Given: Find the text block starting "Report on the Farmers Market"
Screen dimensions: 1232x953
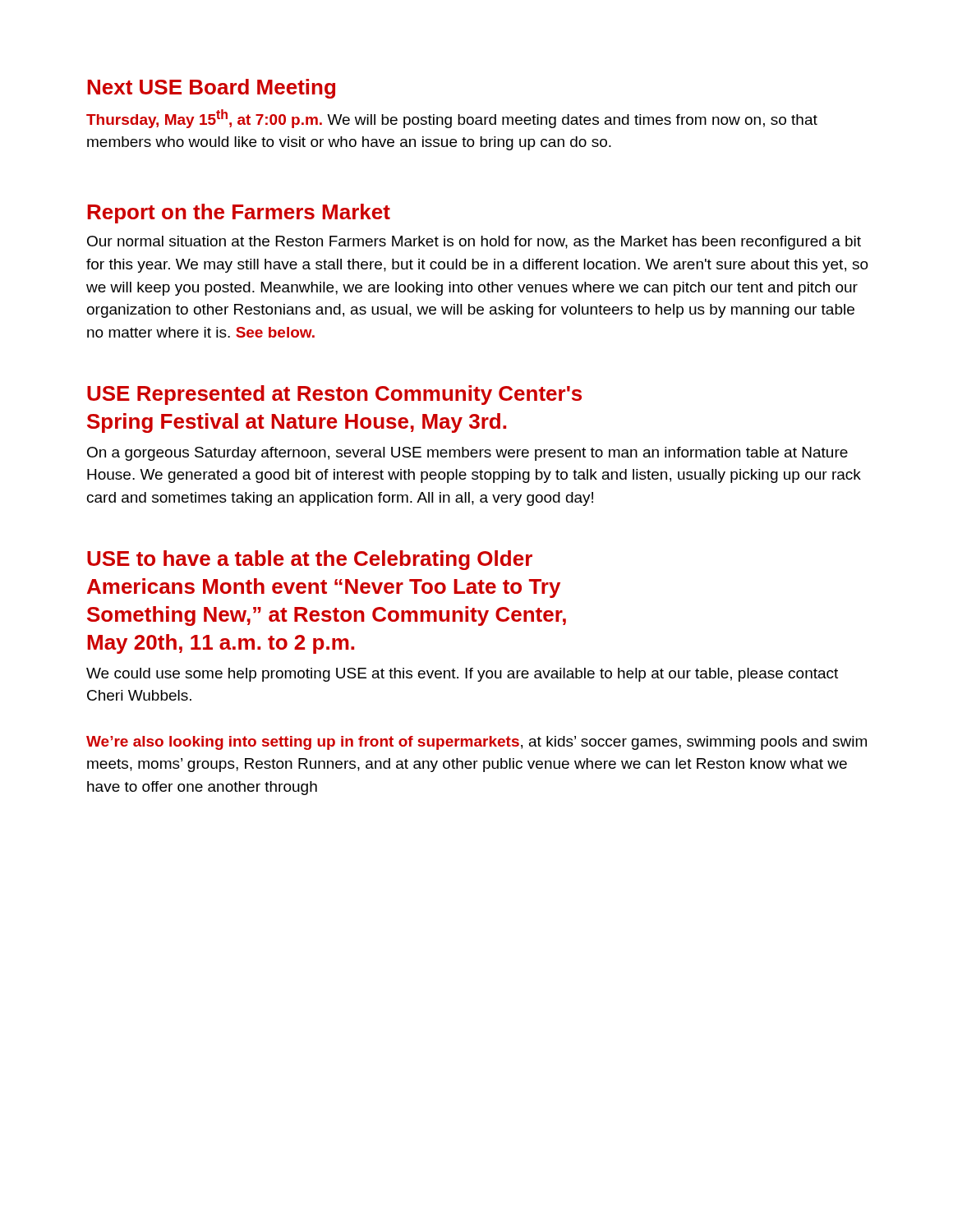Looking at the screenshot, I should pyautogui.click(x=238, y=212).
